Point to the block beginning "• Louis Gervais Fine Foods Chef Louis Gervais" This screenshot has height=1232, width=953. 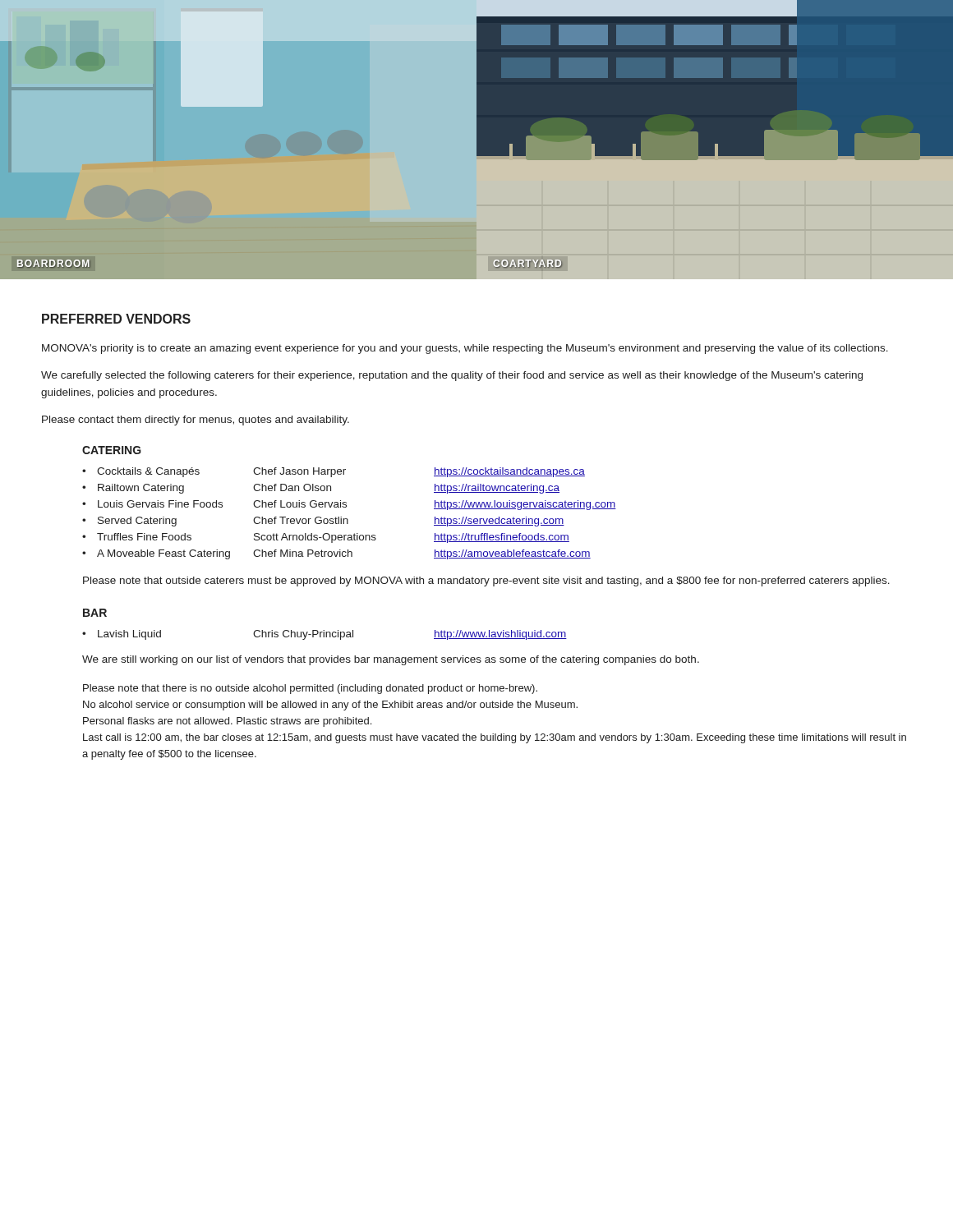tap(349, 504)
